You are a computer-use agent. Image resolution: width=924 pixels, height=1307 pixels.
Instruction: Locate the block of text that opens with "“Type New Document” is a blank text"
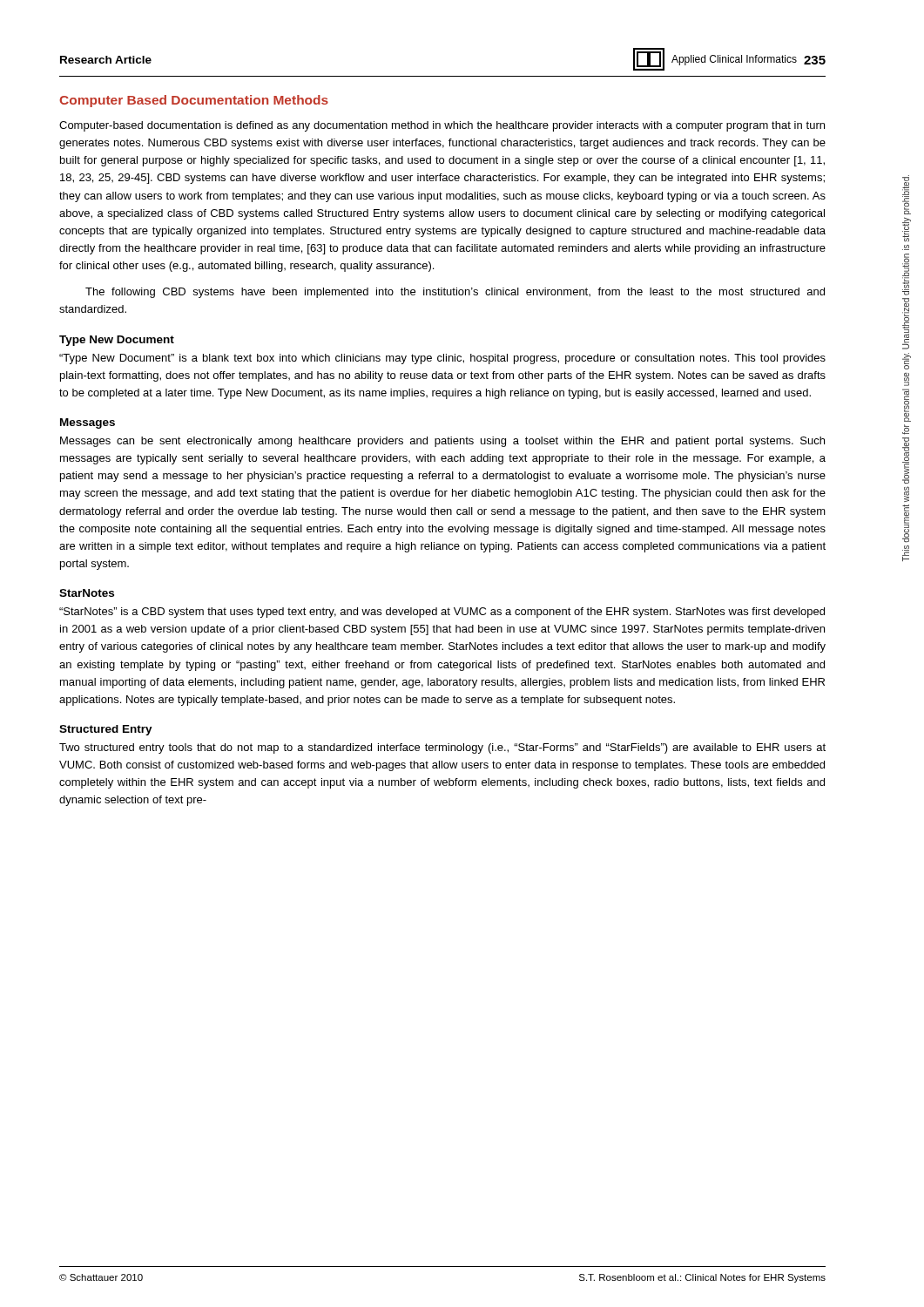click(442, 375)
